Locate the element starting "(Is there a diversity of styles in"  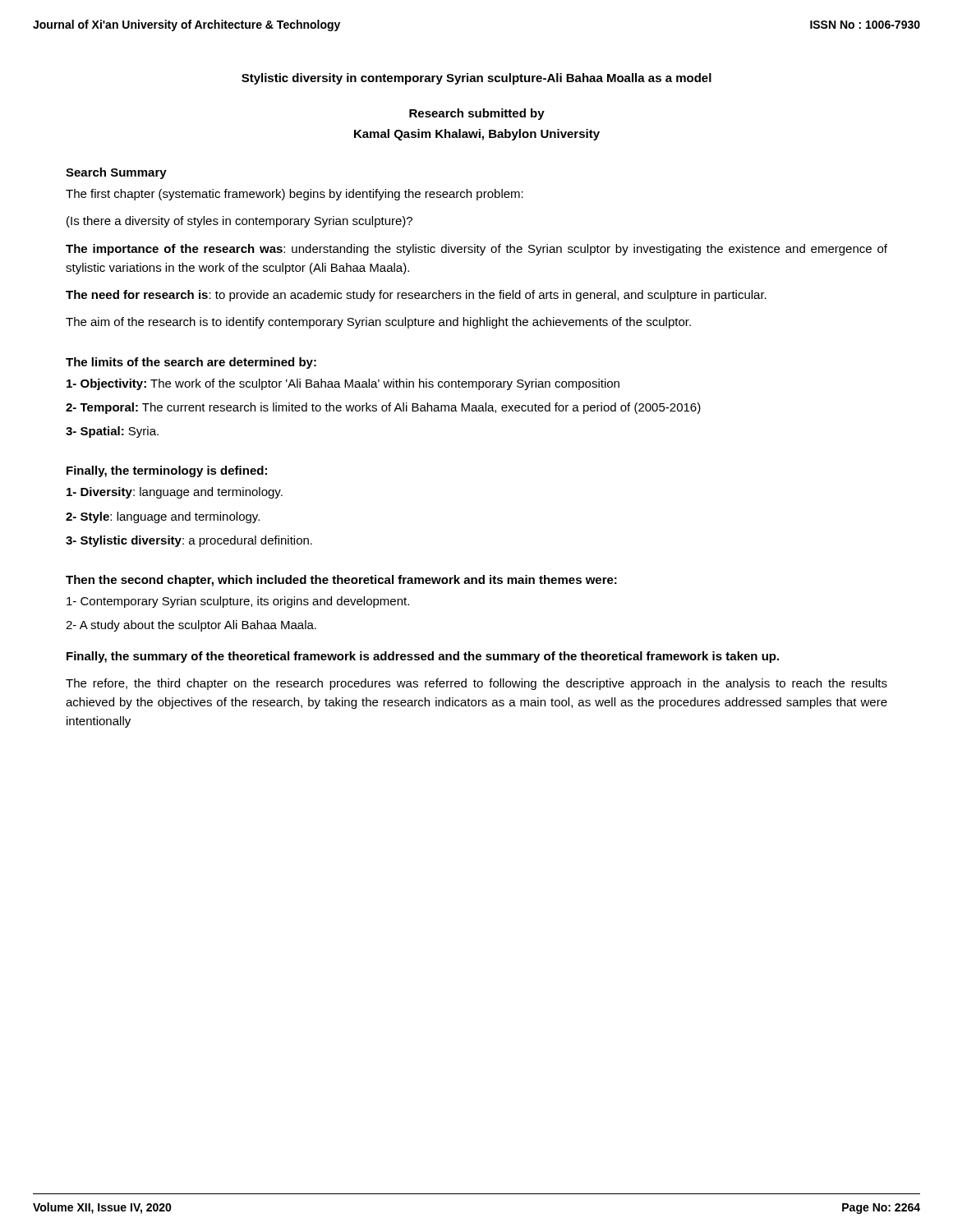point(239,221)
